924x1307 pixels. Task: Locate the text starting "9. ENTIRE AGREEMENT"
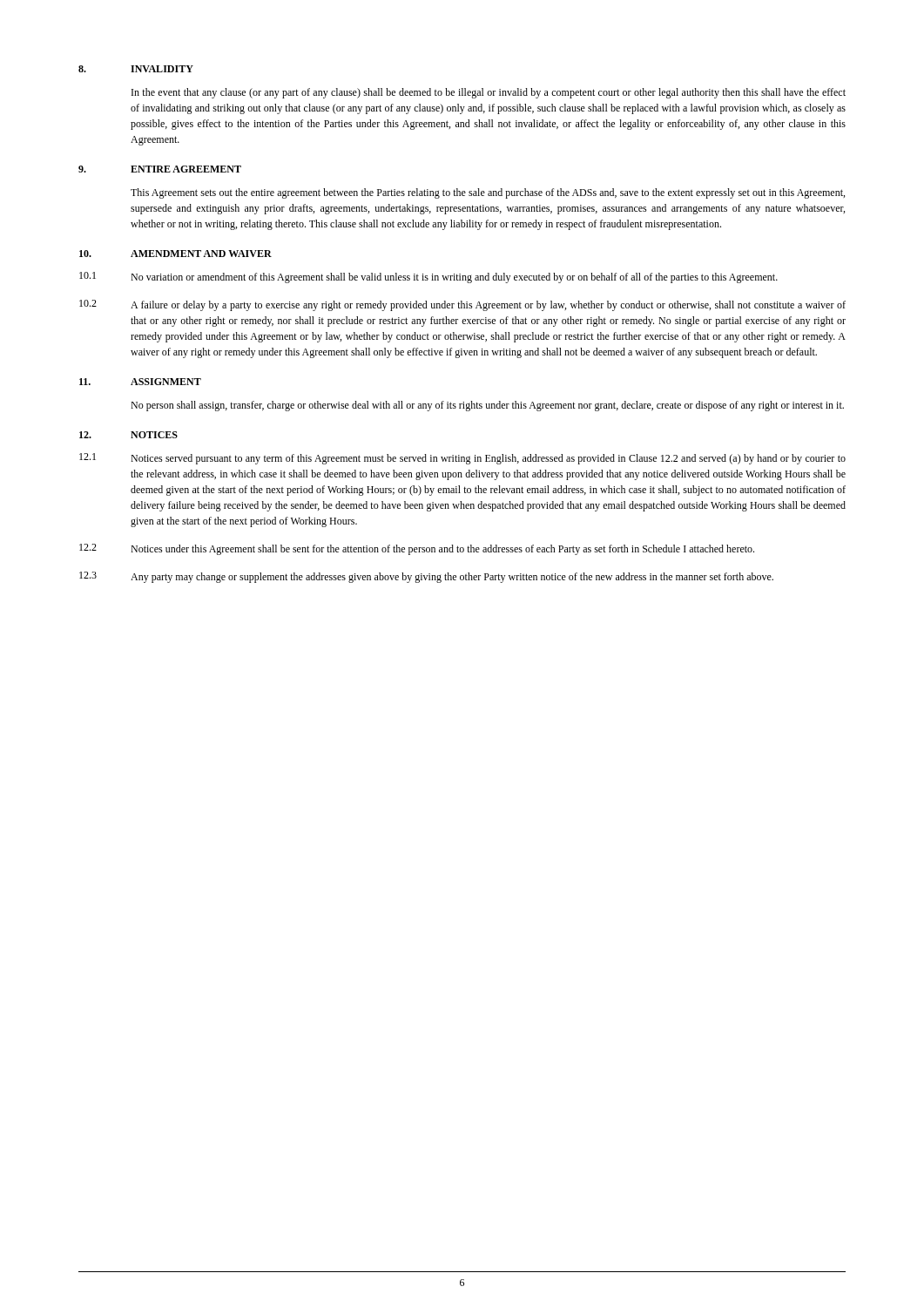point(160,170)
